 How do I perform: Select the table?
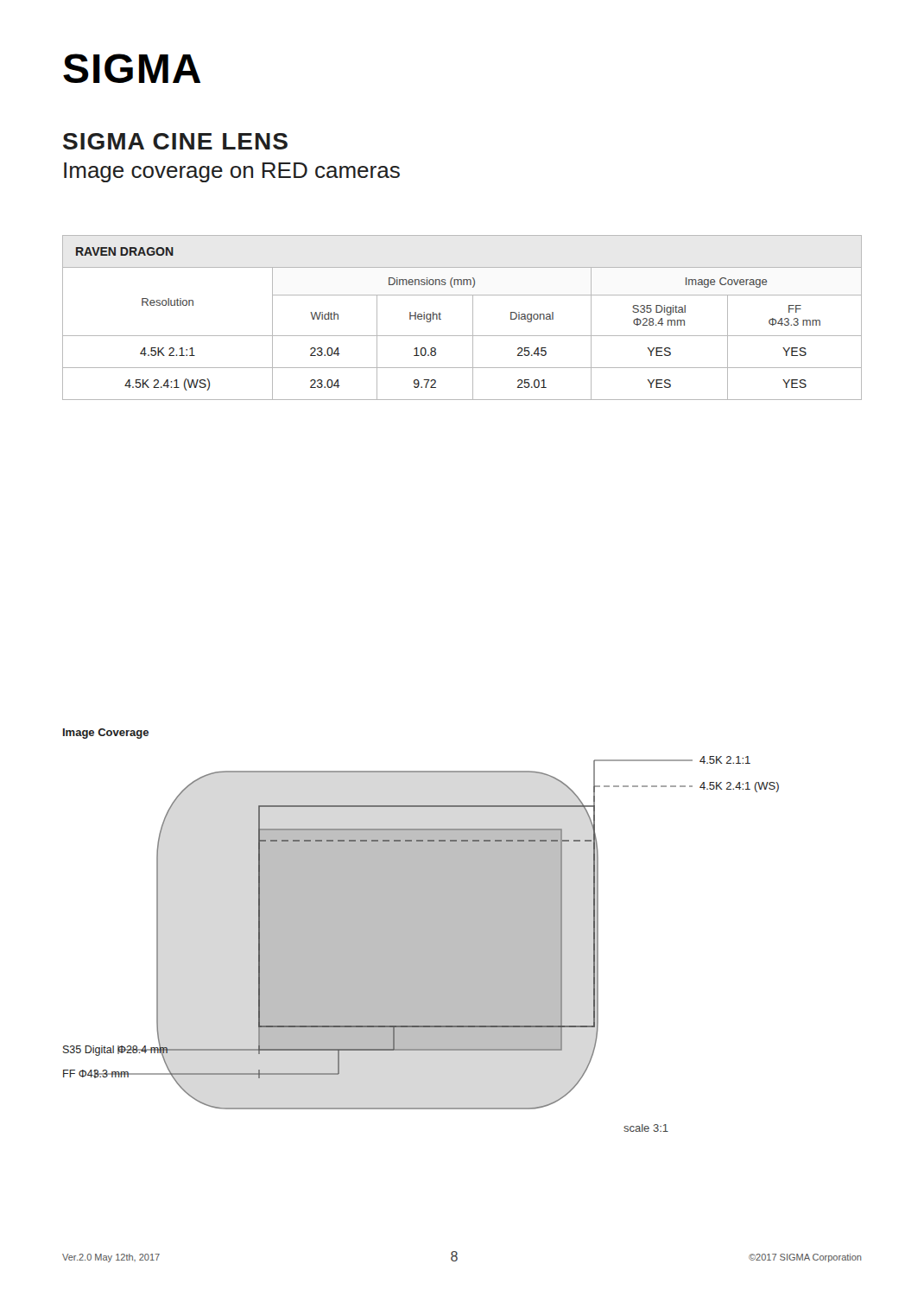(x=462, y=318)
